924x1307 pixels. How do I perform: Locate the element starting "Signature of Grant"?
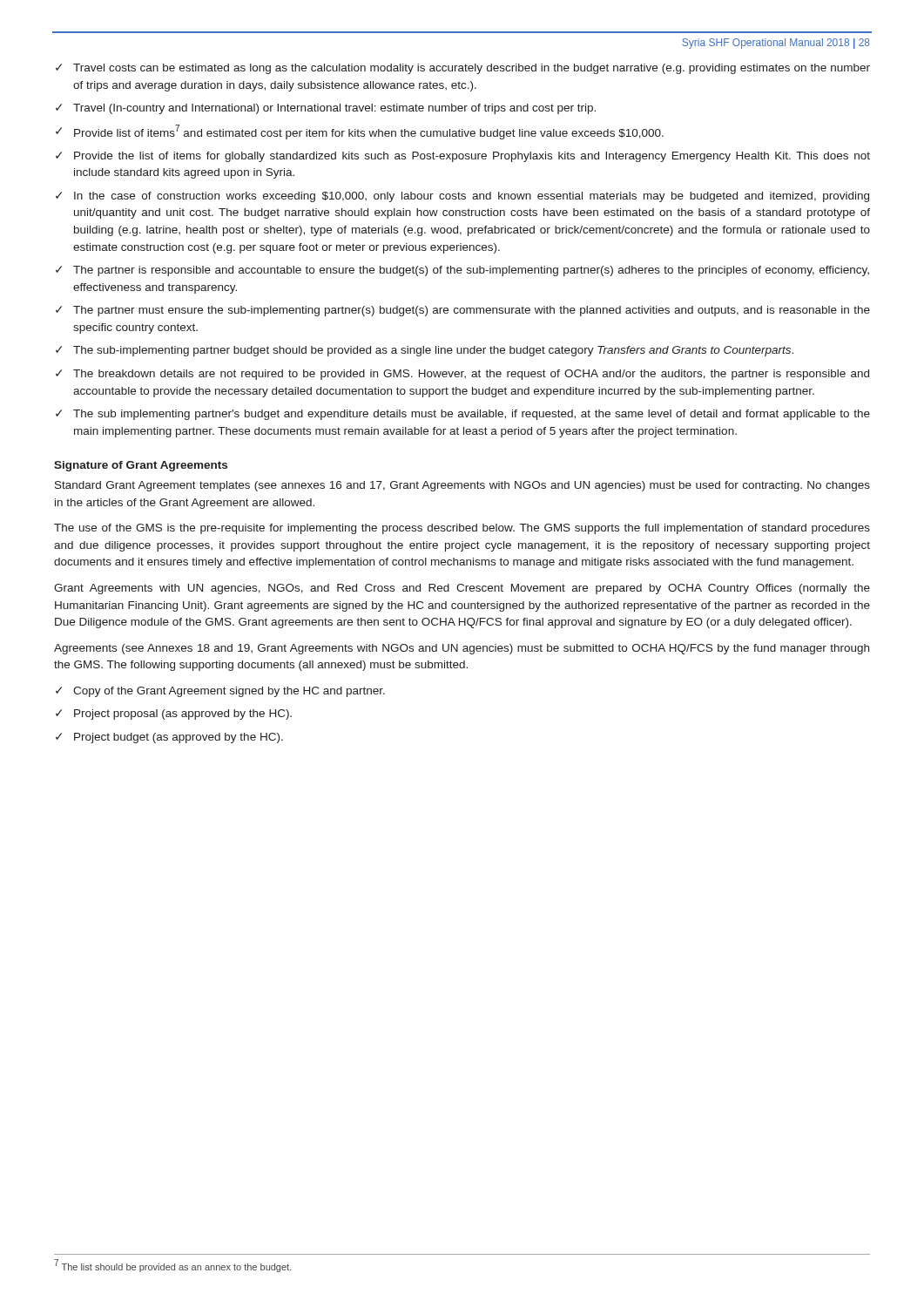[x=141, y=465]
